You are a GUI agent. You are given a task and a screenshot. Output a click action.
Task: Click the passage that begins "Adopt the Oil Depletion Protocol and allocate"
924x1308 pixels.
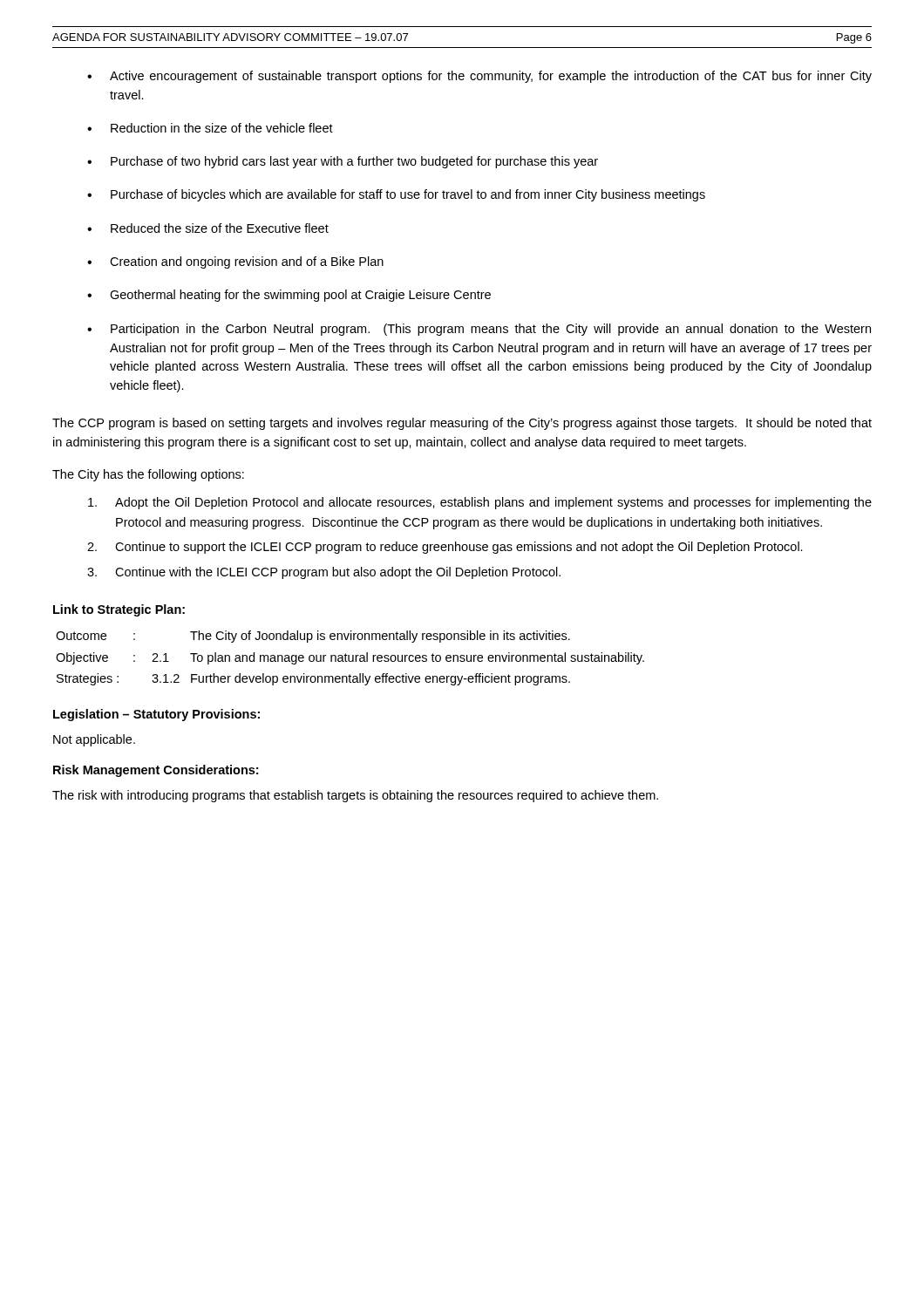click(x=479, y=512)
